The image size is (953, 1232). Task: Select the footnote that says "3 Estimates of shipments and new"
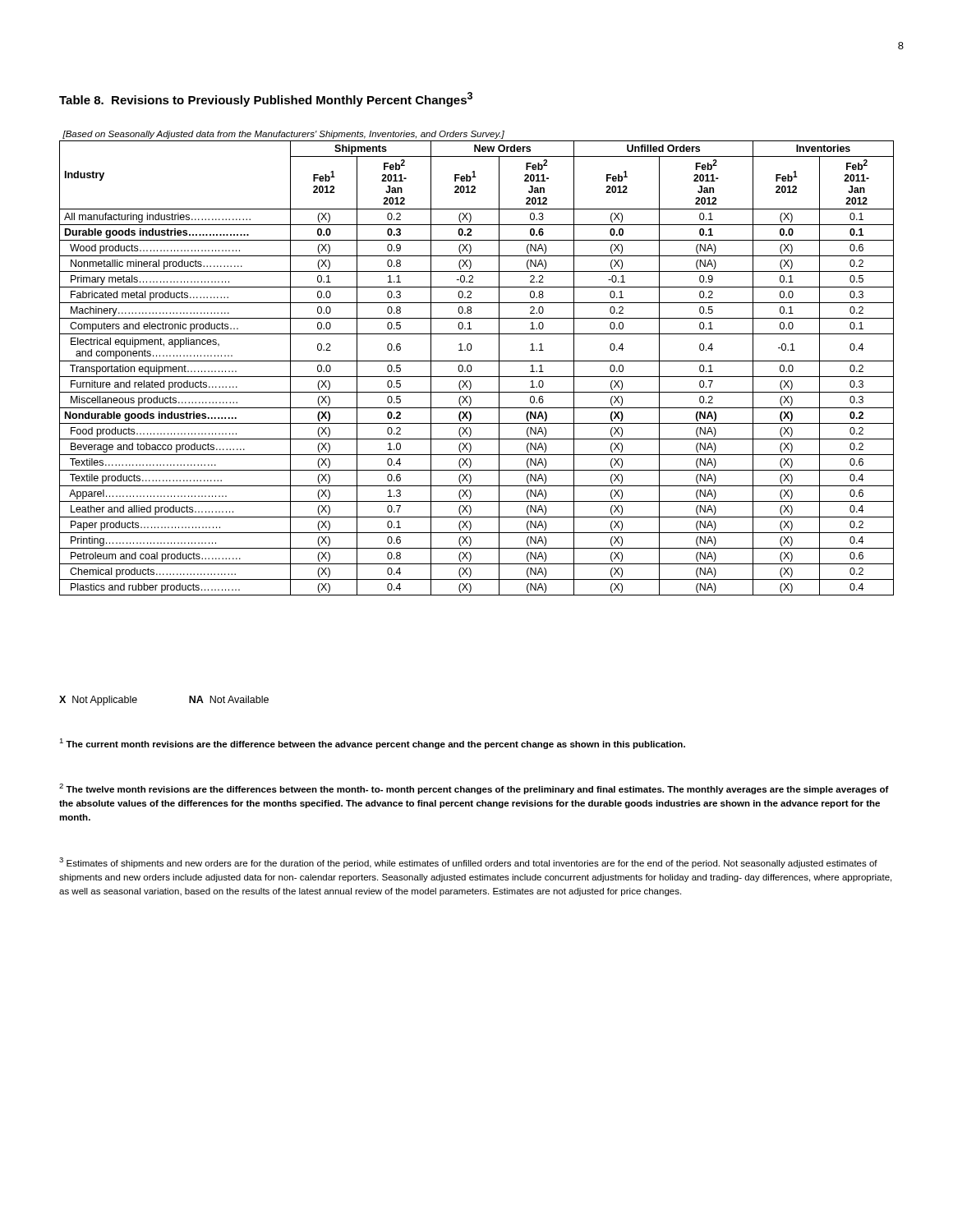click(x=476, y=876)
